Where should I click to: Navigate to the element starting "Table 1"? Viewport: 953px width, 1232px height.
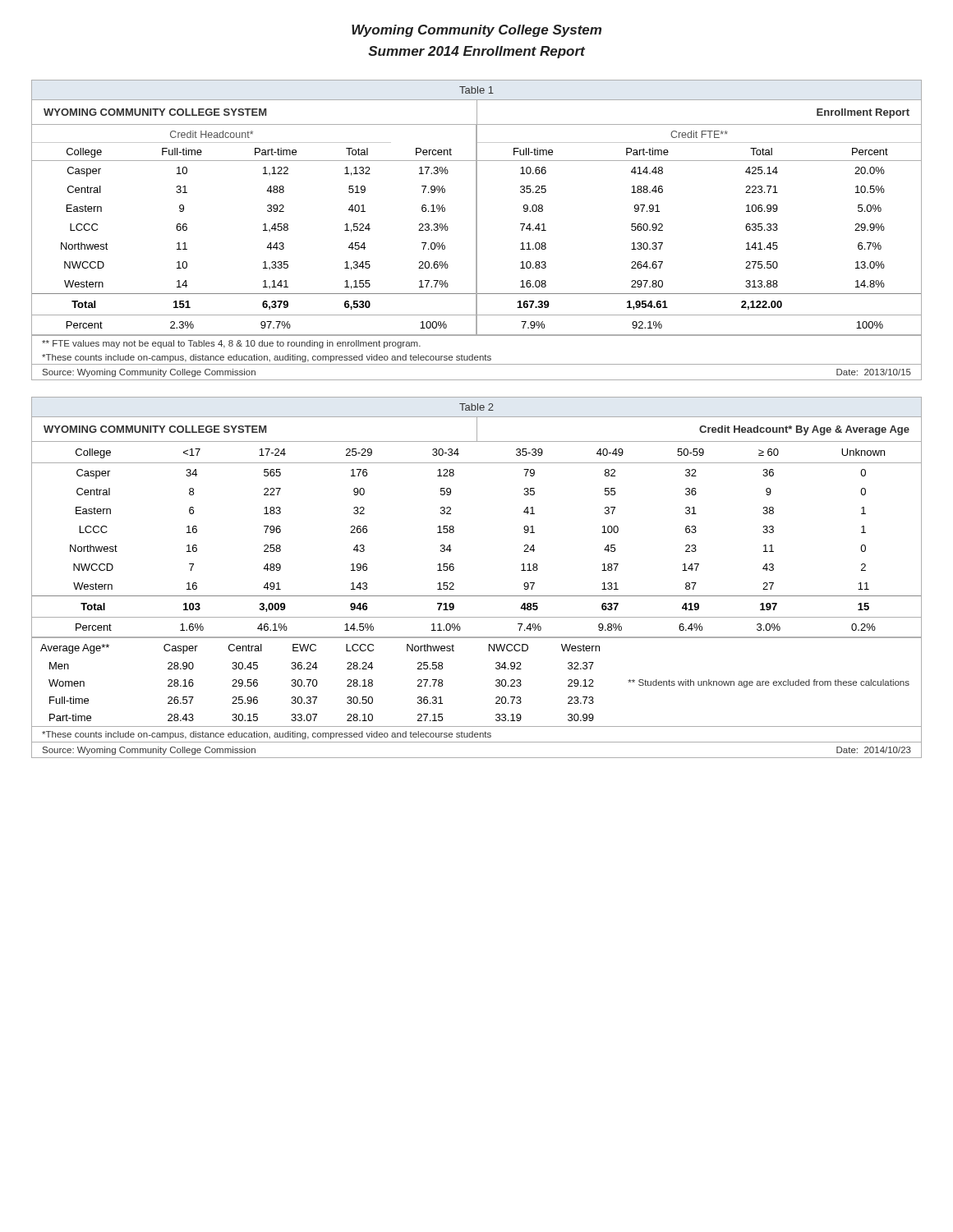tap(476, 90)
